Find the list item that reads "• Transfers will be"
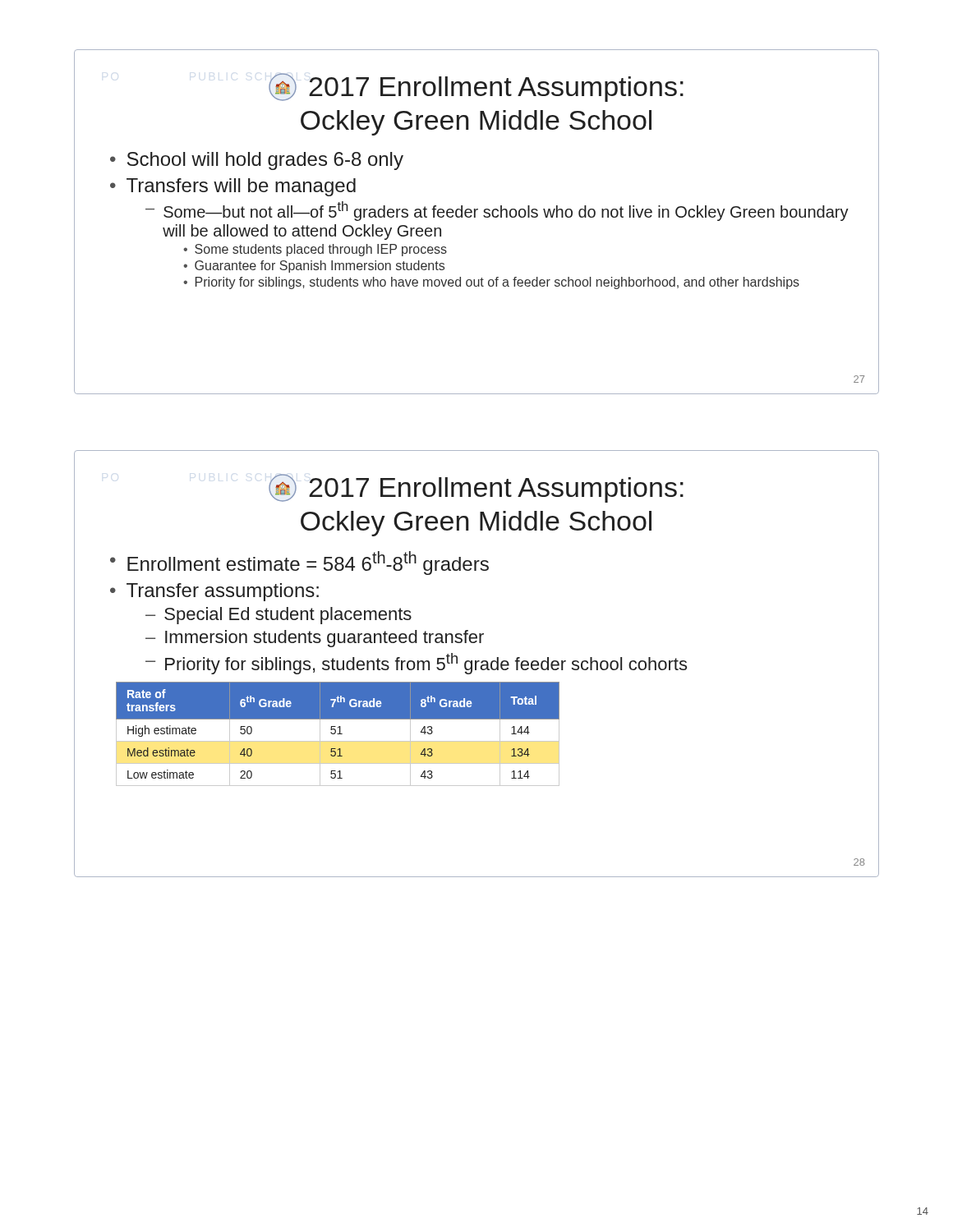Image resolution: width=953 pixels, height=1232 pixels. pyautogui.click(x=233, y=186)
